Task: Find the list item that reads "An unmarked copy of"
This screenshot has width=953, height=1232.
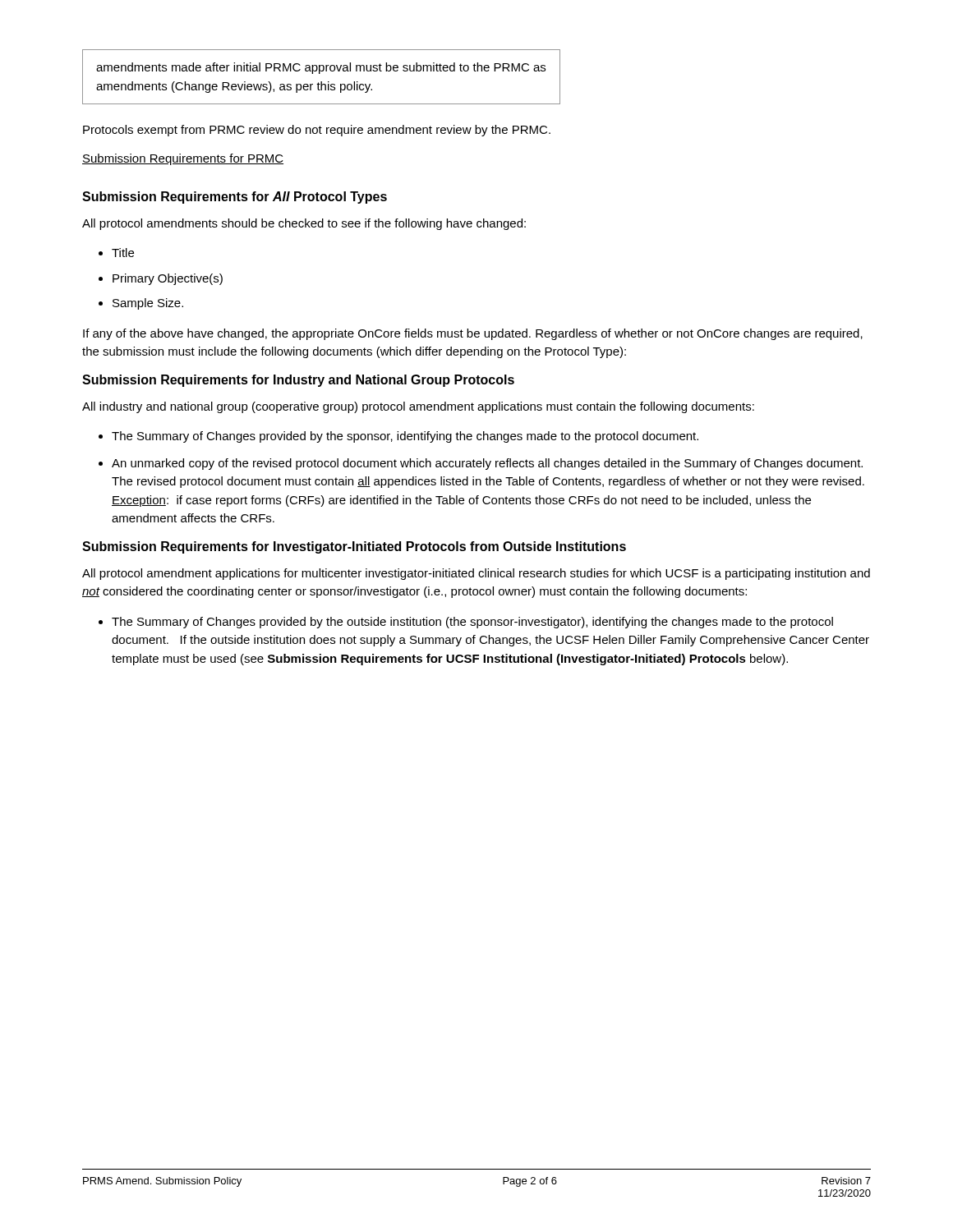Action: point(476,491)
